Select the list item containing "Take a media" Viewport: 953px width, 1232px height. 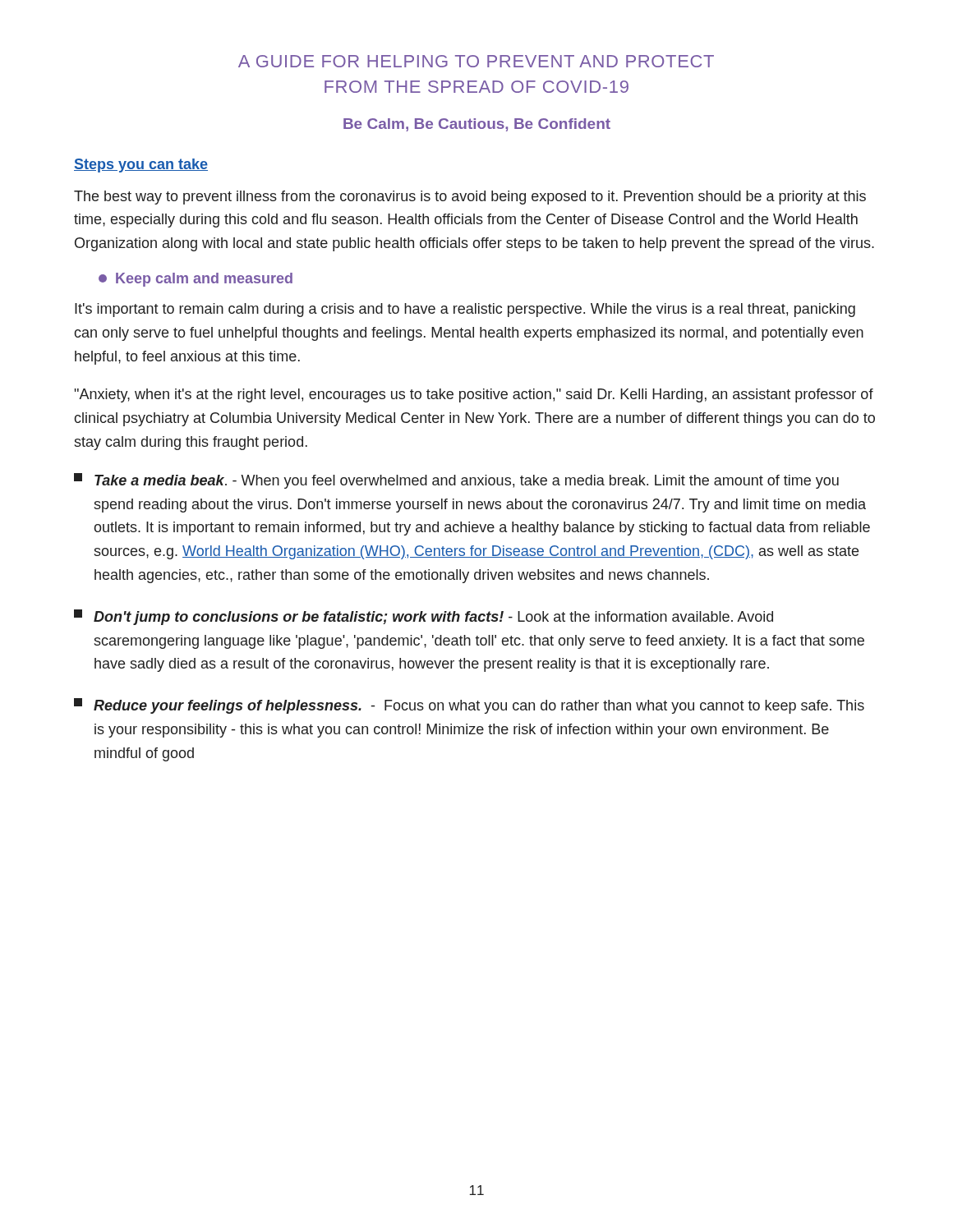tap(476, 528)
